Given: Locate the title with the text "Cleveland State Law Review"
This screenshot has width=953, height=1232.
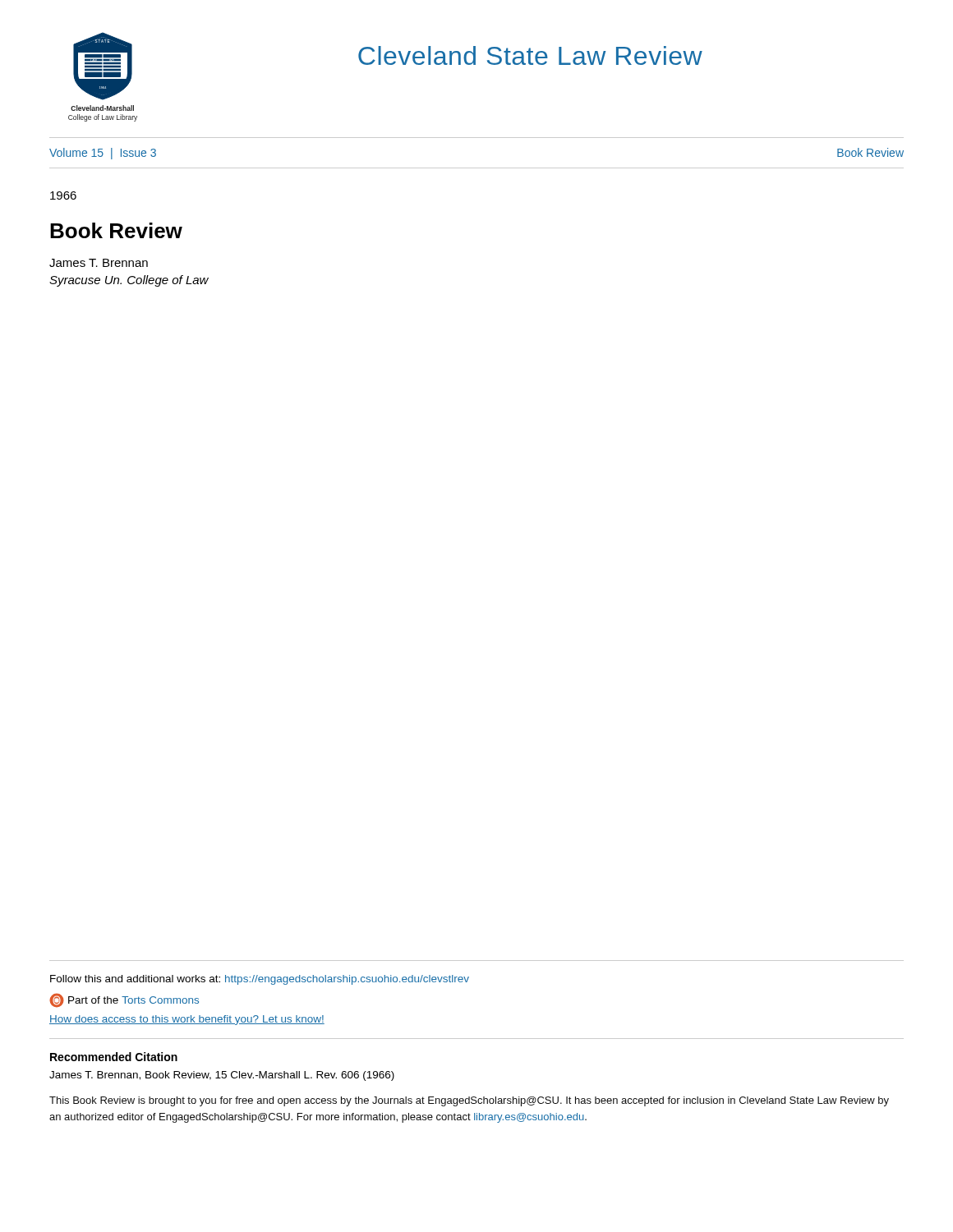Looking at the screenshot, I should pos(530,56).
